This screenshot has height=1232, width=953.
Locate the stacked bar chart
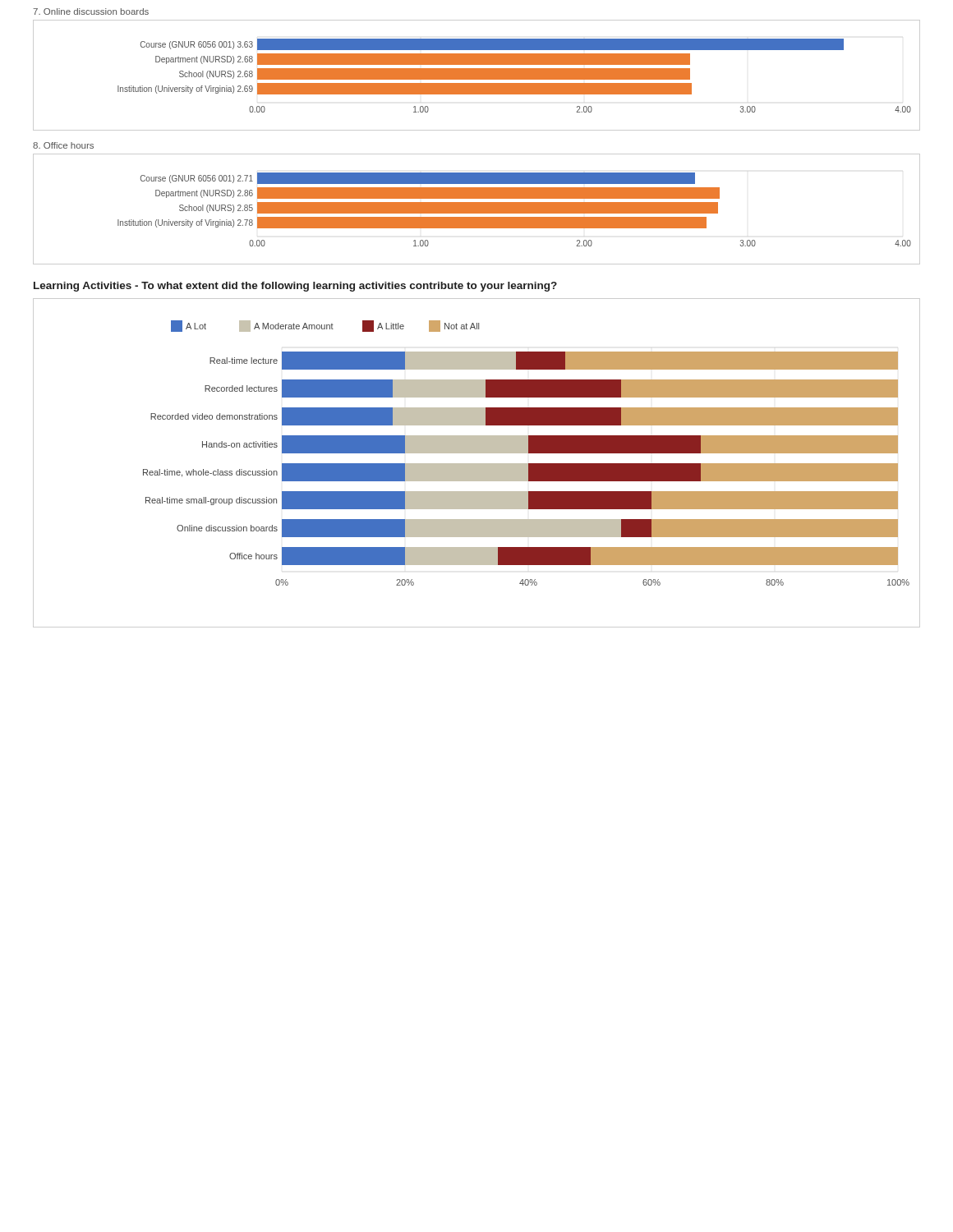(x=476, y=463)
